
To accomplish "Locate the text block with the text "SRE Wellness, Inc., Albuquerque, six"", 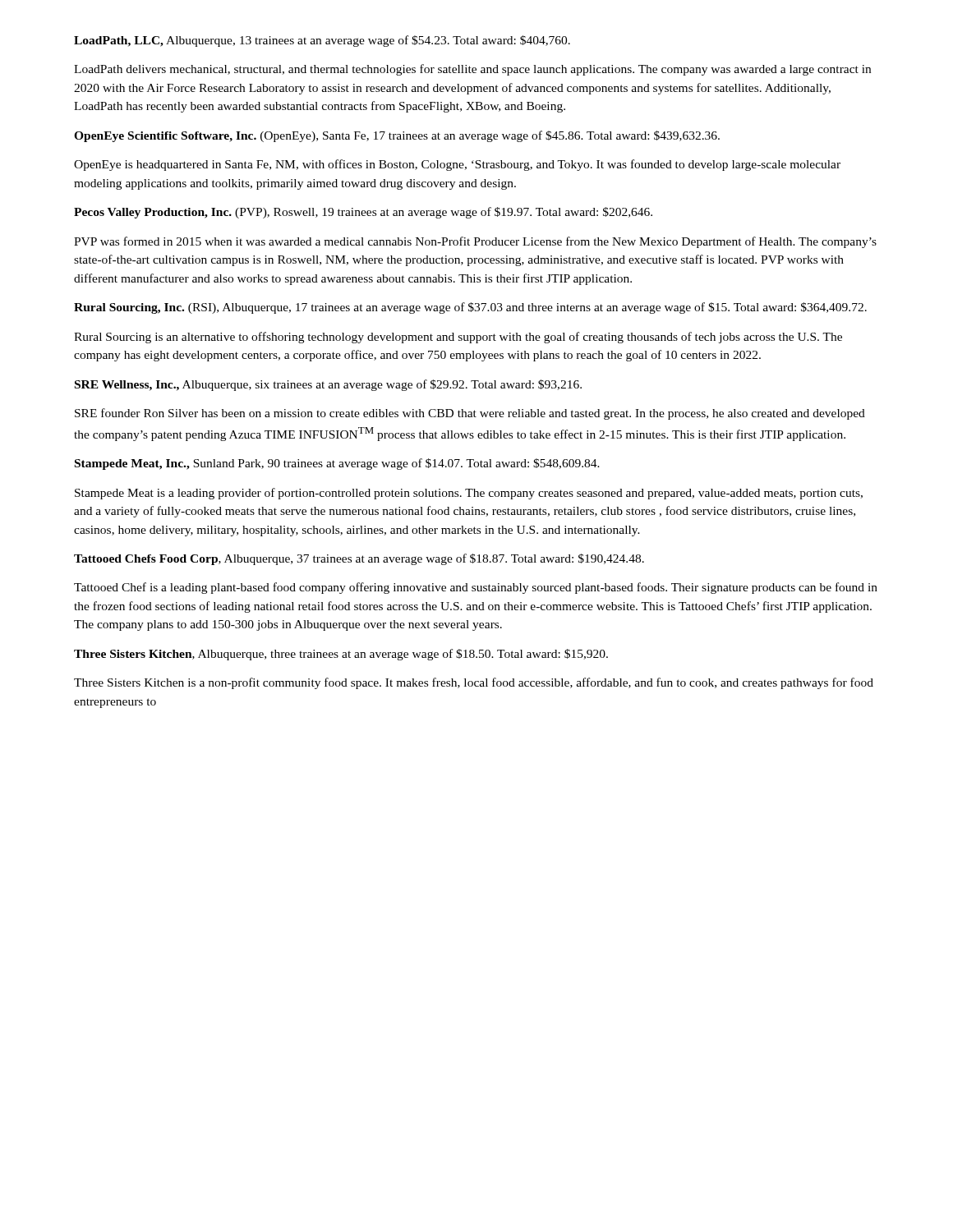I will pos(476,384).
